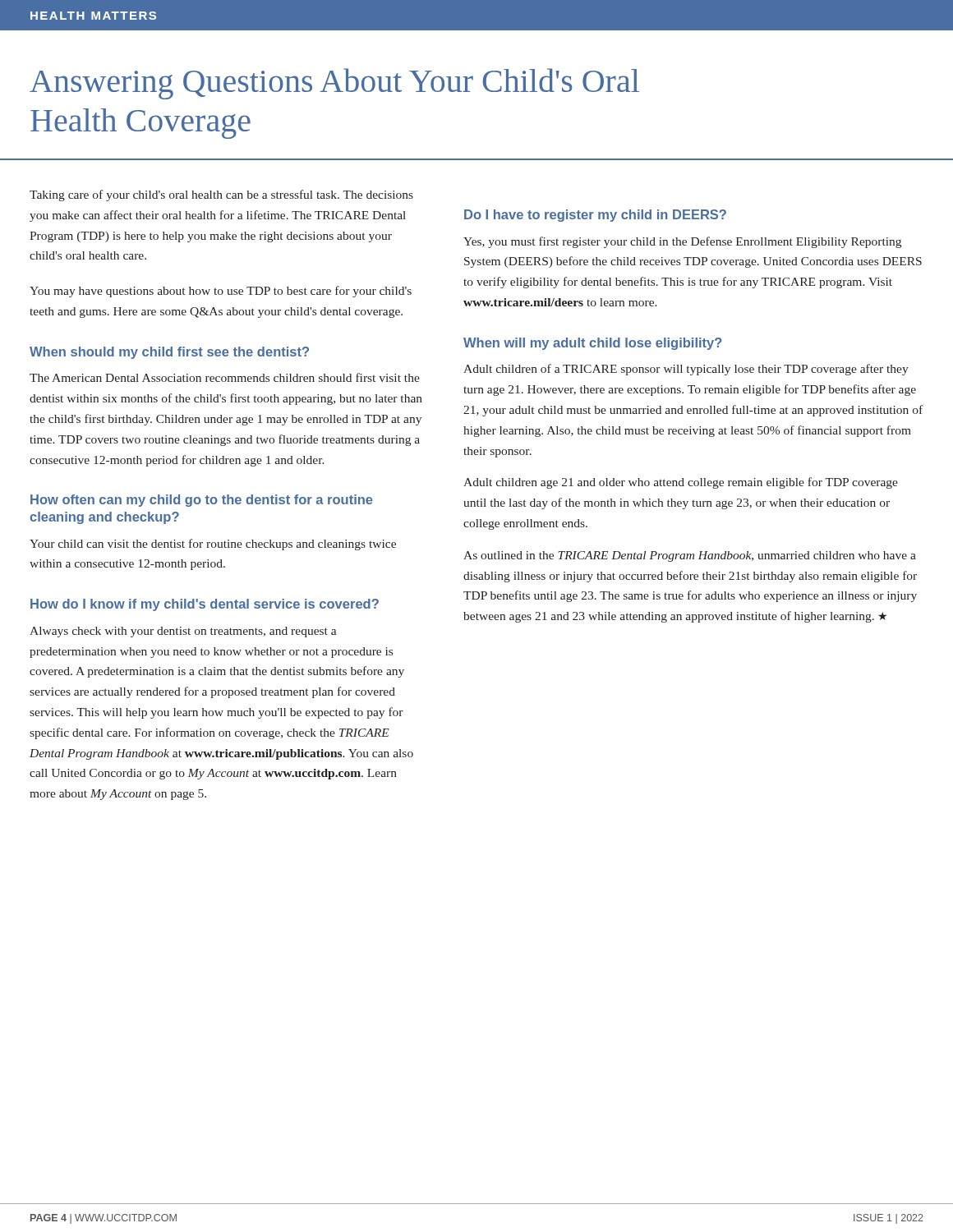
Task: Locate the section header containing "When will my adult child lose eligibility?"
Action: click(593, 342)
